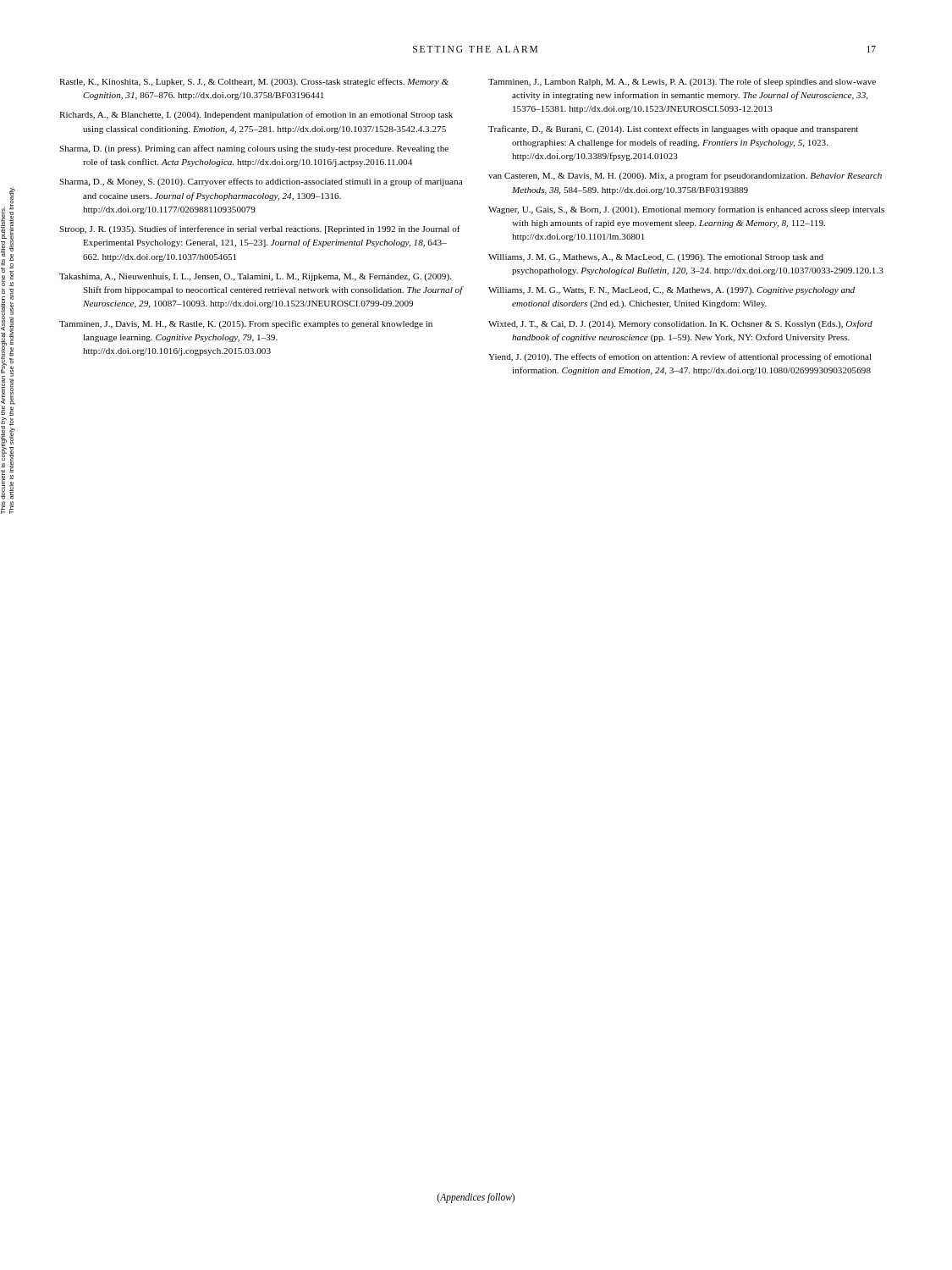Click on the text starting "Wixted, J. T., & Cai, D."
Screen dimensions: 1270x952
point(680,330)
